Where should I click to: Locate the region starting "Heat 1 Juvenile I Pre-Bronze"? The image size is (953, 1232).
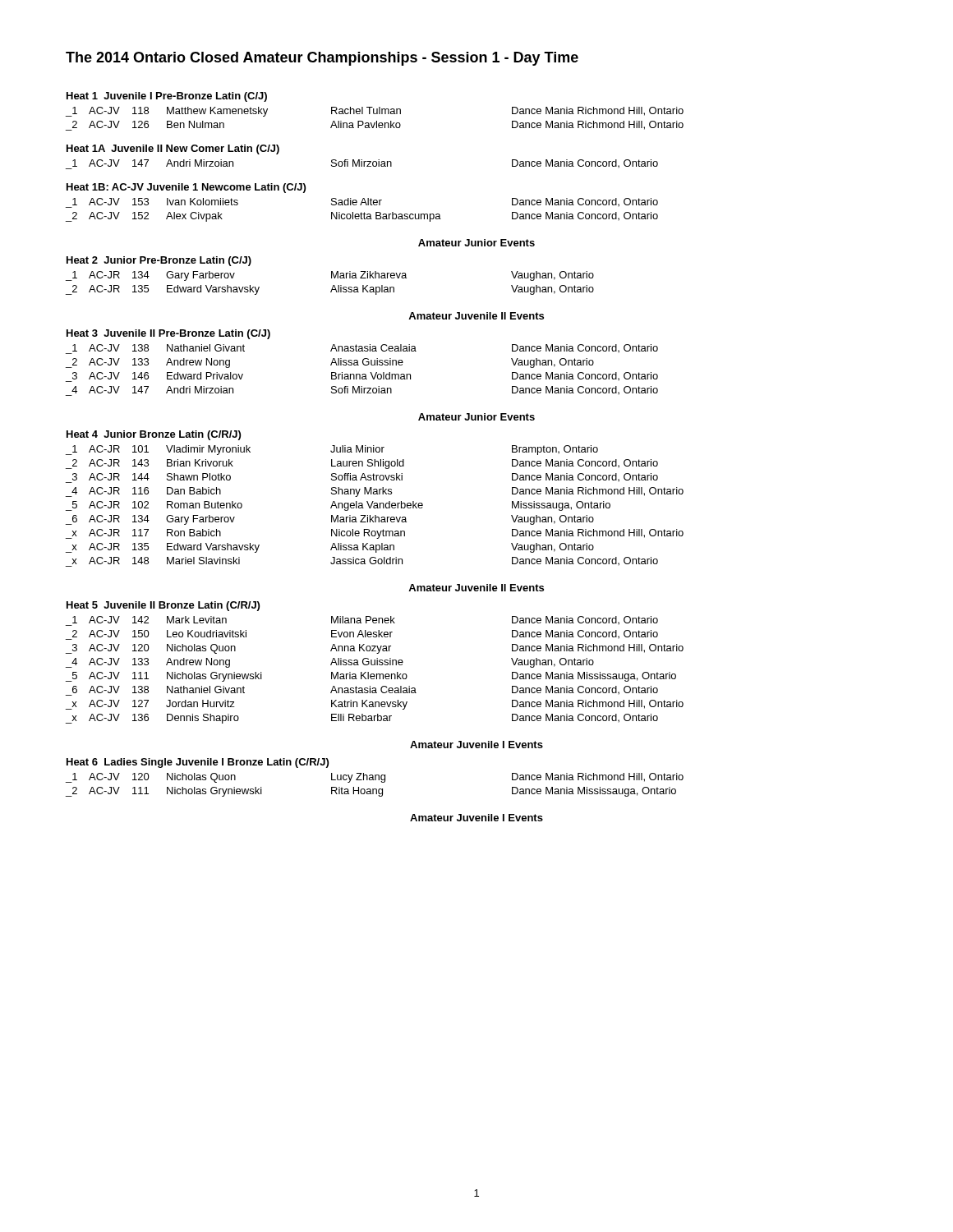(x=167, y=96)
